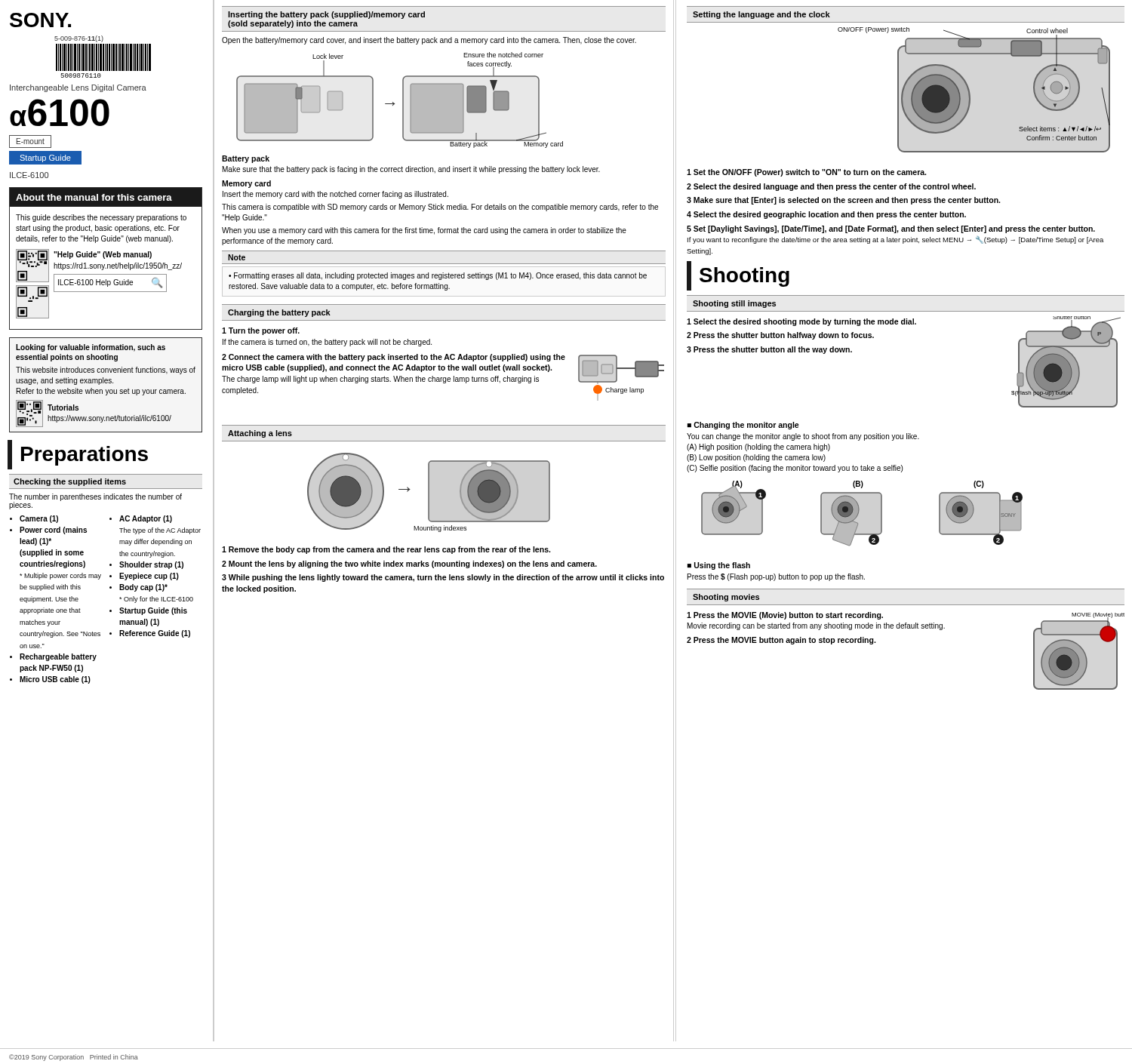Find the block on this page that starts "This camera is compatible with"
The width and height of the screenshot is (1132, 1064).
[x=440, y=212]
